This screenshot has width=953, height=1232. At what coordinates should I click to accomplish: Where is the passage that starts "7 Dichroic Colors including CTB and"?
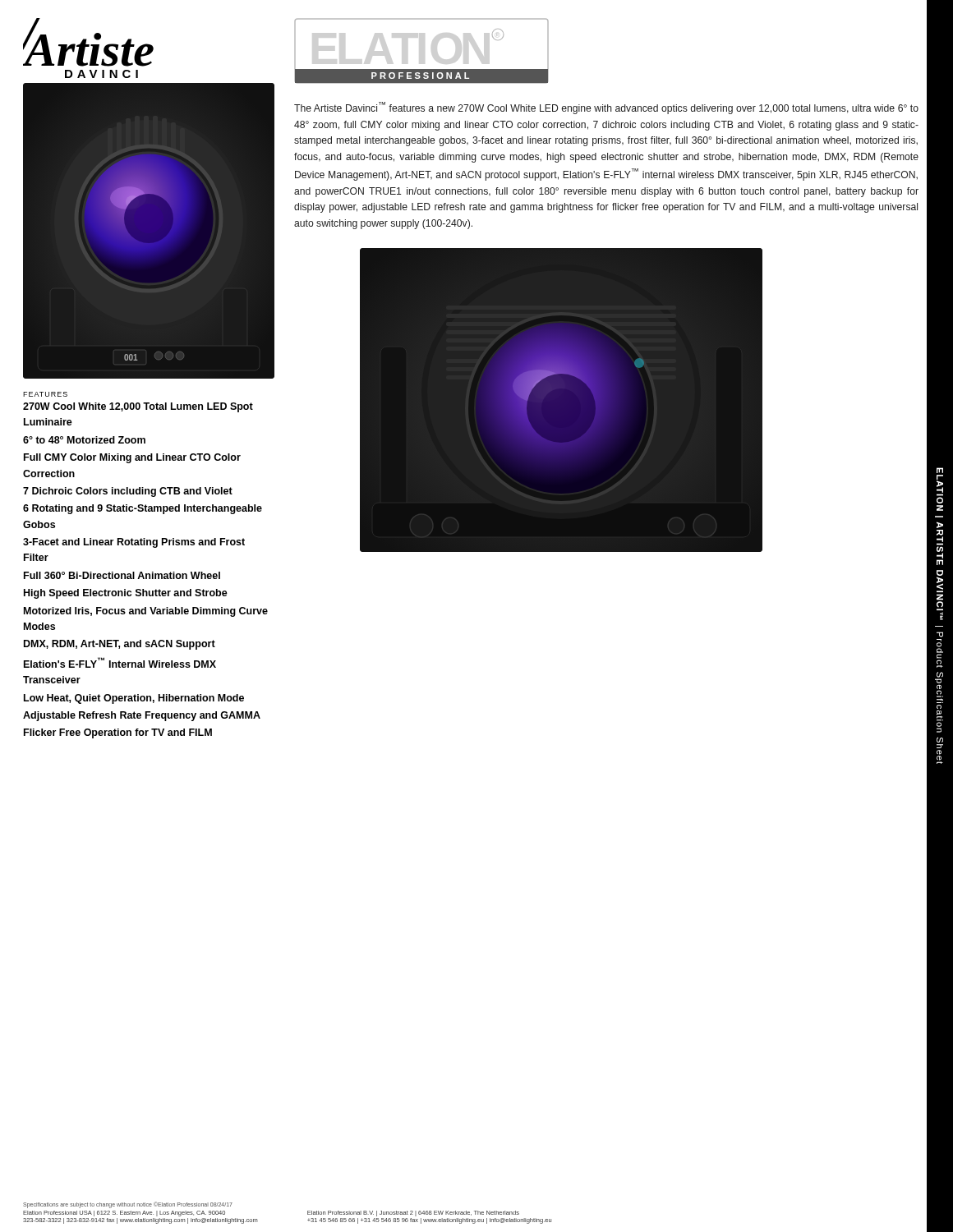click(x=128, y=491)
